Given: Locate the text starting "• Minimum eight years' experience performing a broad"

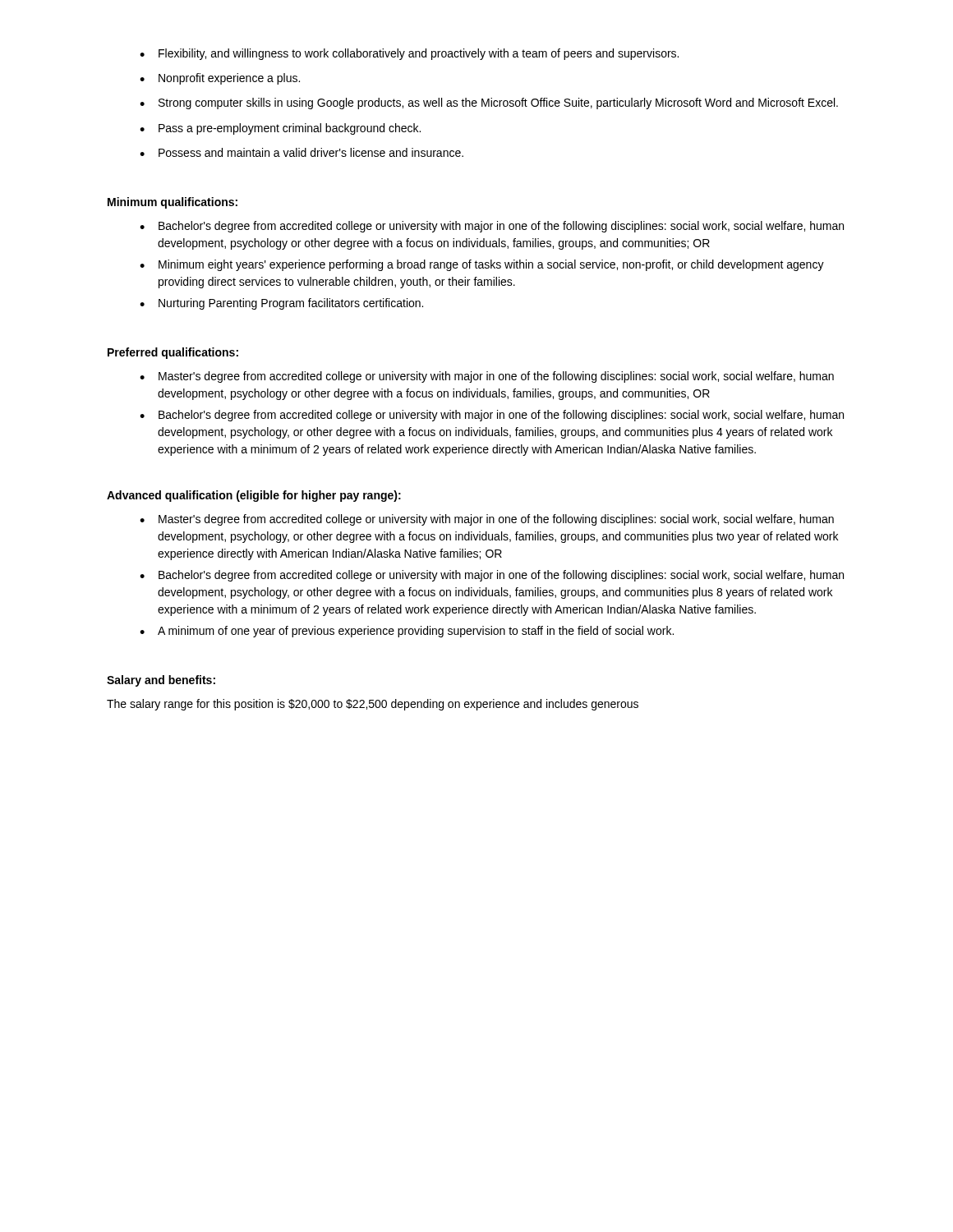Looking at the screenshot, I should tap(493, 274).
